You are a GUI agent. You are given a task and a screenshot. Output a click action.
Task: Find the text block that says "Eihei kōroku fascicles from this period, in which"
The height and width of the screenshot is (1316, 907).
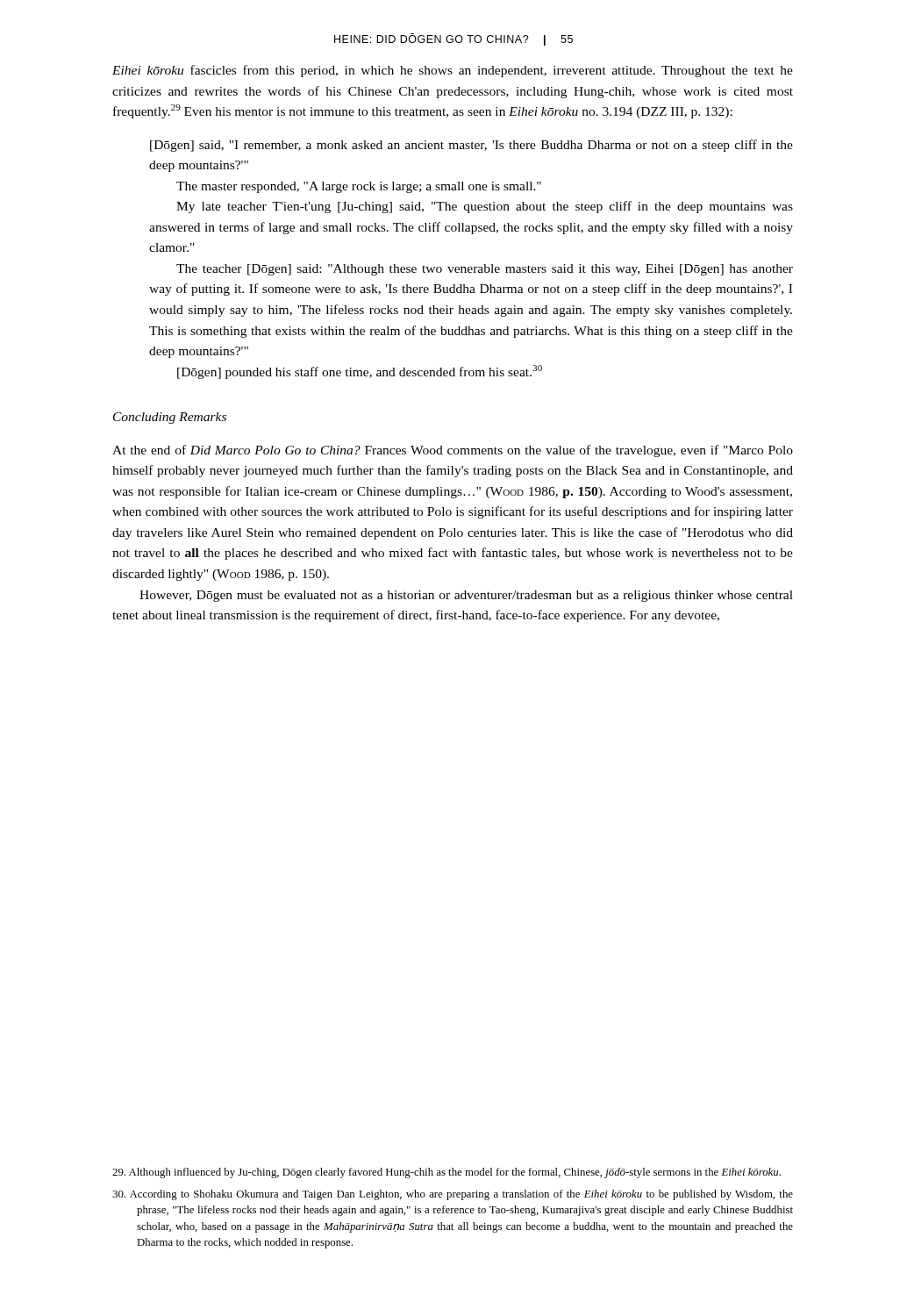click(x=453, y=91)
